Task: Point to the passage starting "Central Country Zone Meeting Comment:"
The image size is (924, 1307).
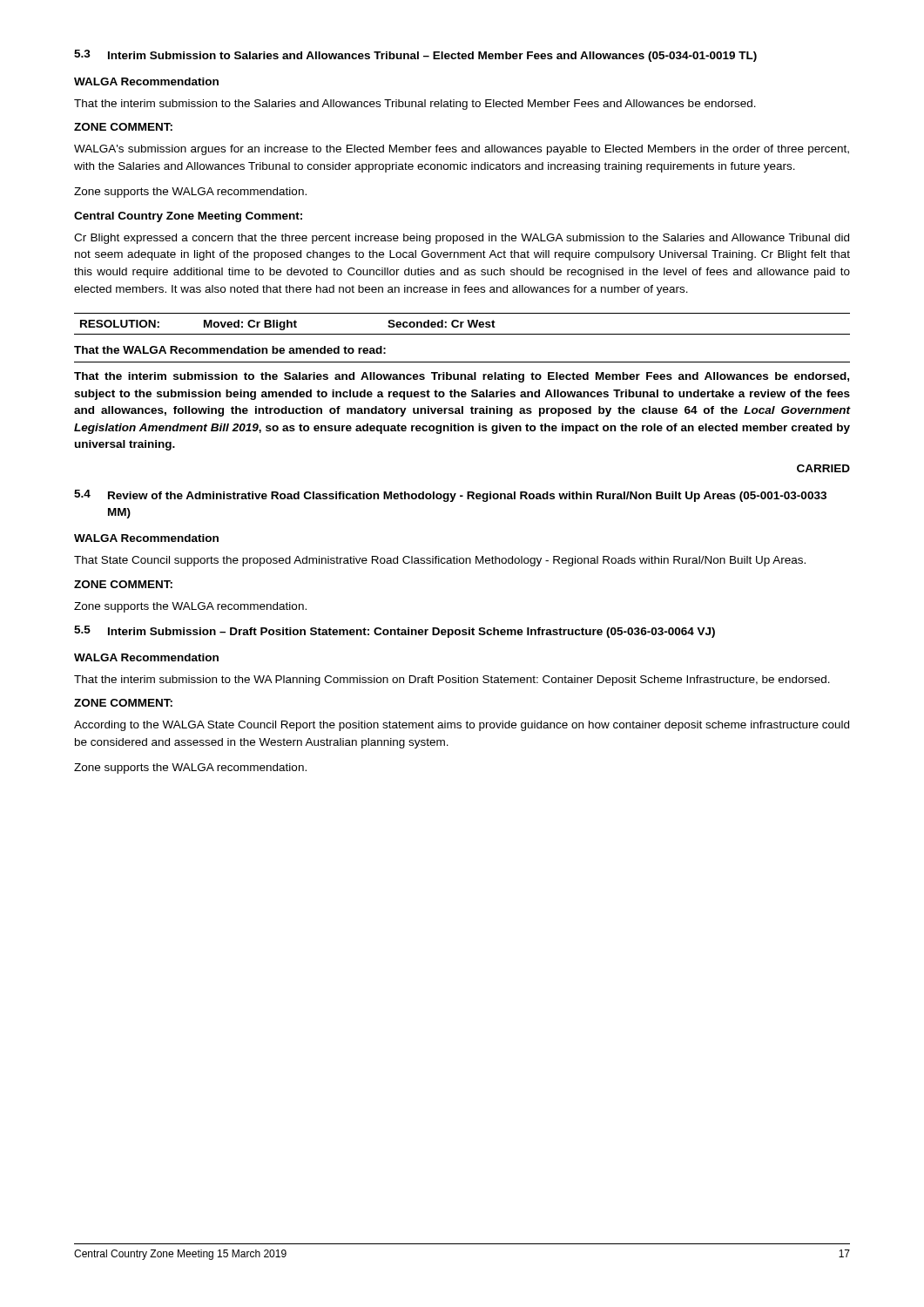Action: tap(189, 216)
